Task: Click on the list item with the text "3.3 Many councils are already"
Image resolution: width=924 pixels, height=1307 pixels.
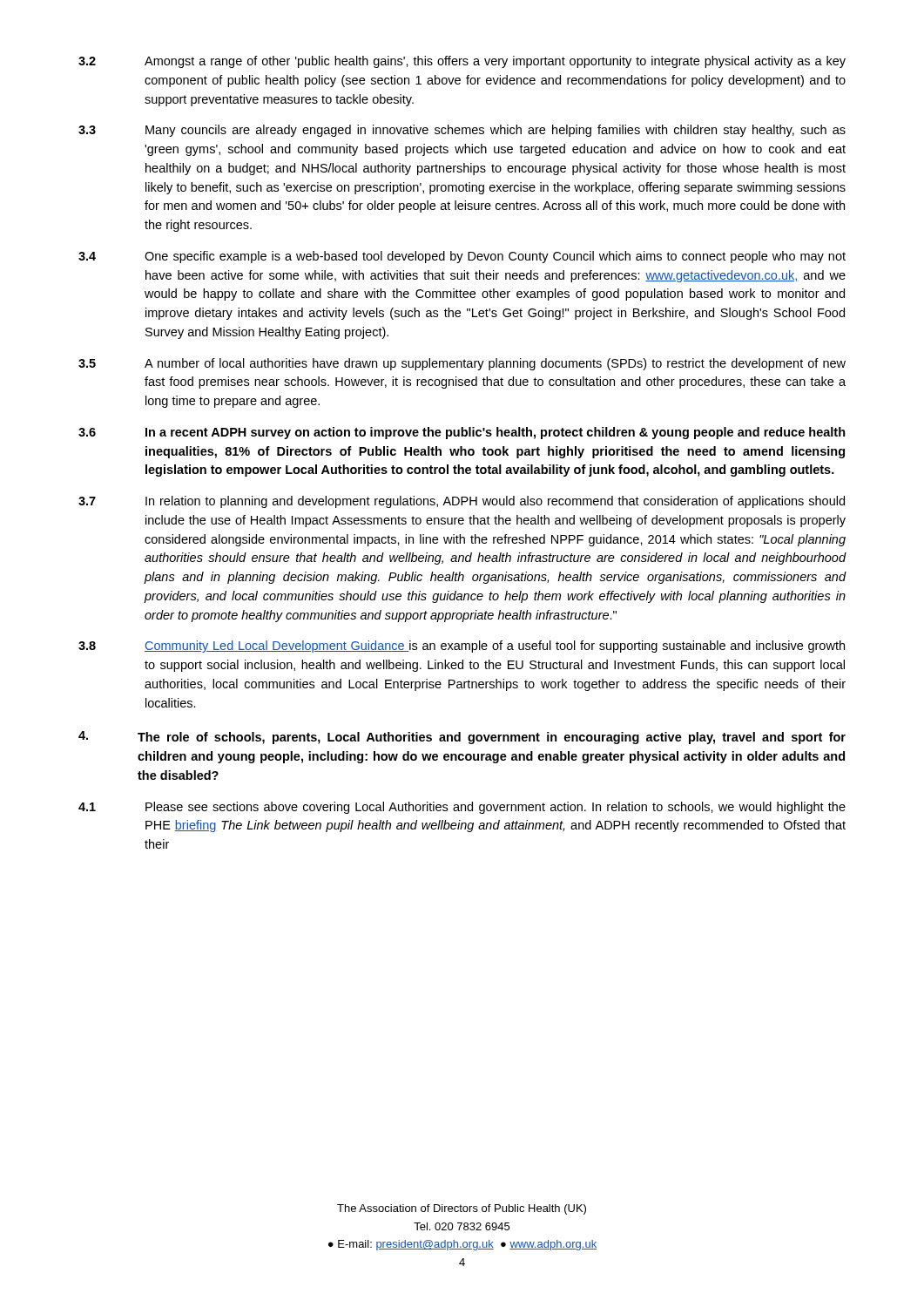Action: (x=462, y=178)
